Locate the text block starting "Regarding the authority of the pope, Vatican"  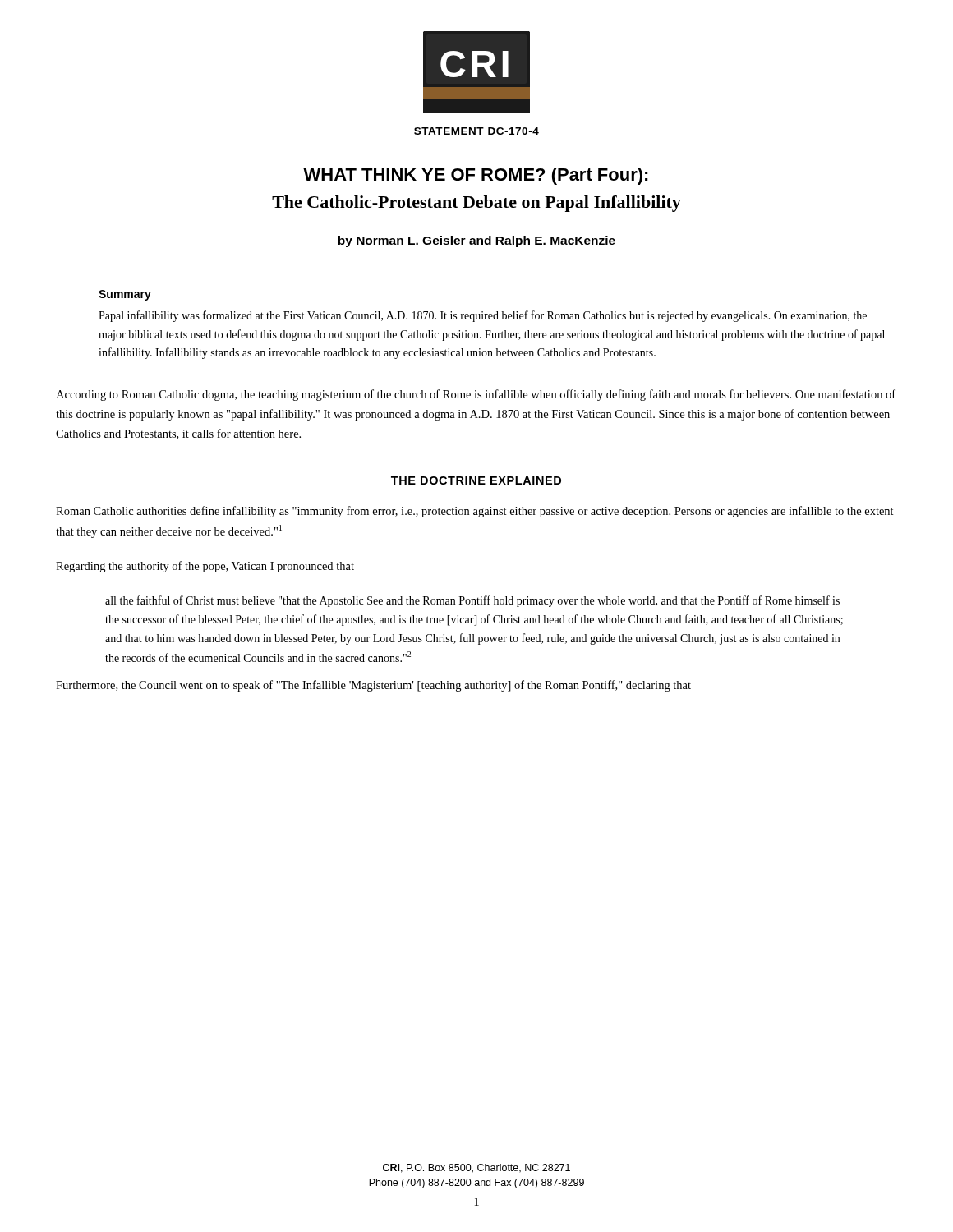coord(205,566)
